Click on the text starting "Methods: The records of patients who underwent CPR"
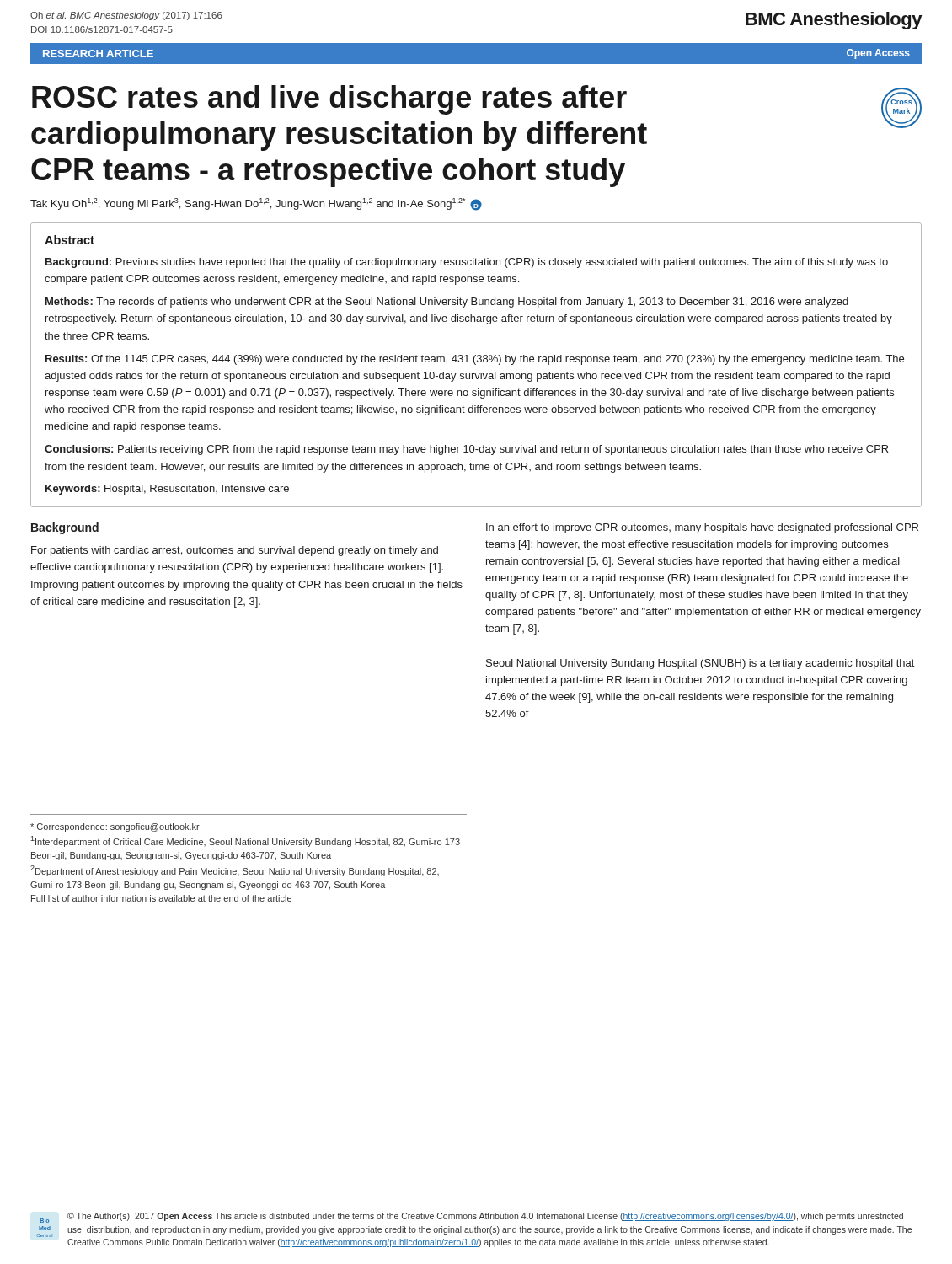This screenshot has height=1264, width=952. coord(468,318)
